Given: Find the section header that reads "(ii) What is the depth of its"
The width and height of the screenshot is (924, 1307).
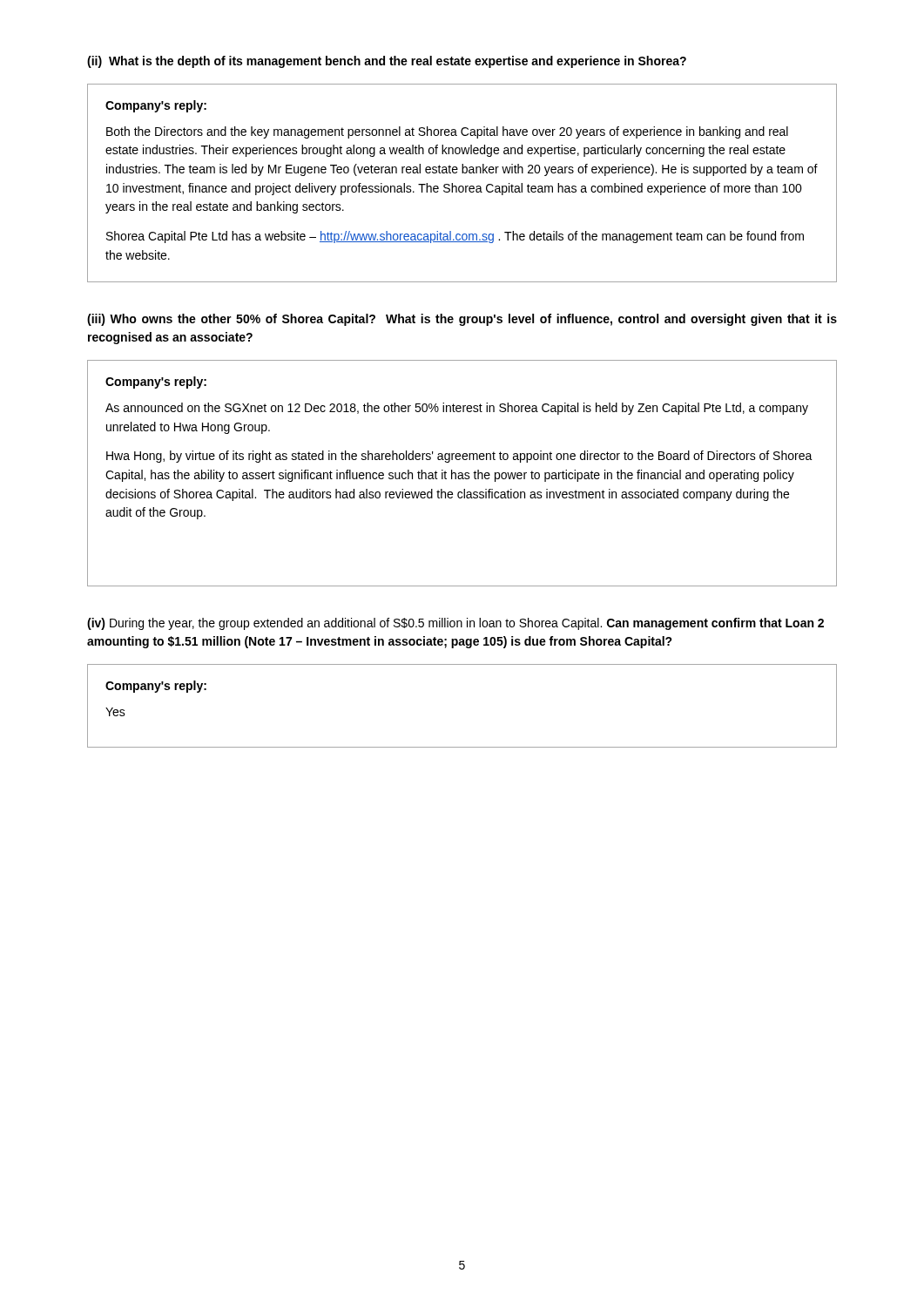Looking at the screenshot, I should (387, 61).
